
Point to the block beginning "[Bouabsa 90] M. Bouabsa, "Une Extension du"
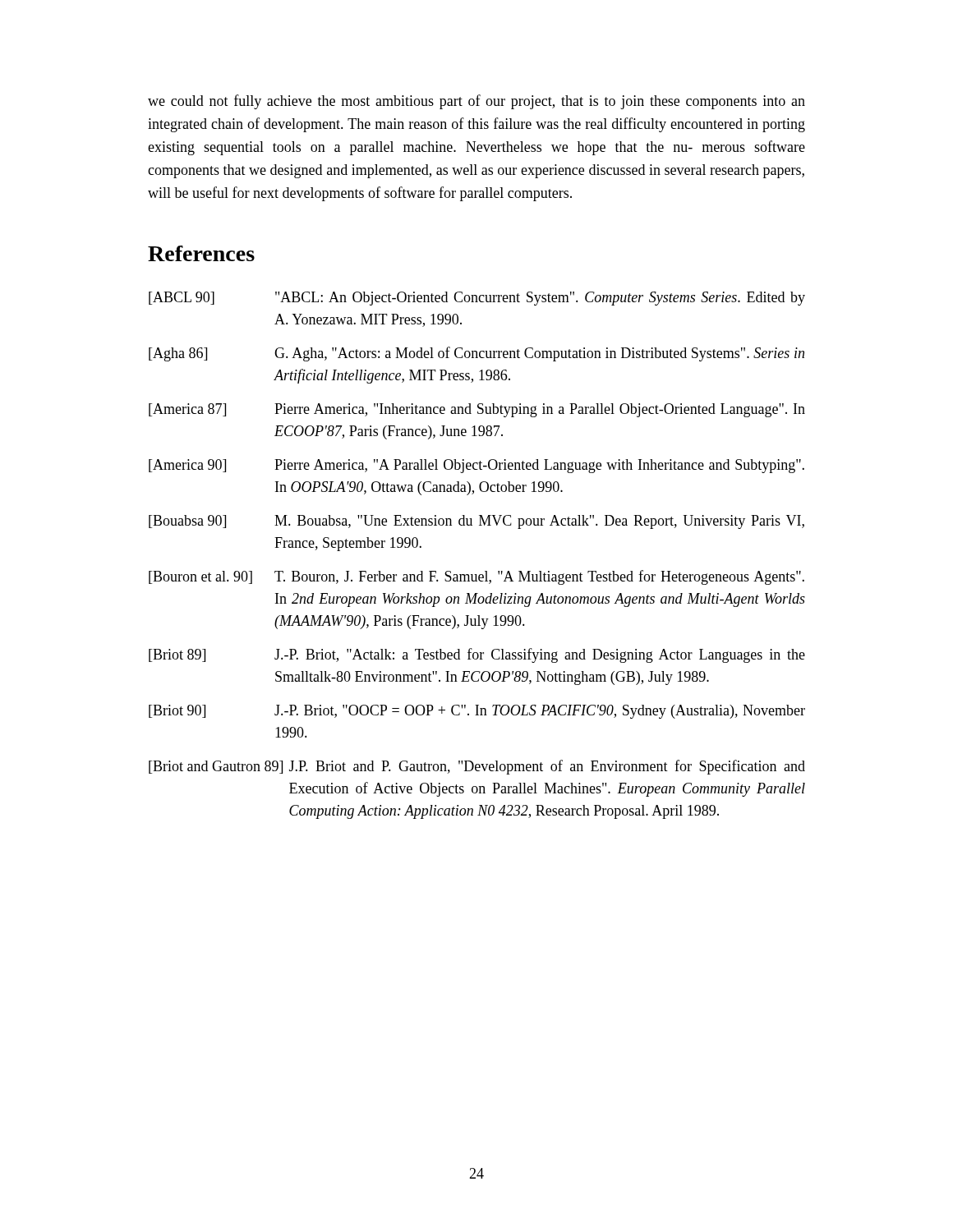click(x=476, y=533)
